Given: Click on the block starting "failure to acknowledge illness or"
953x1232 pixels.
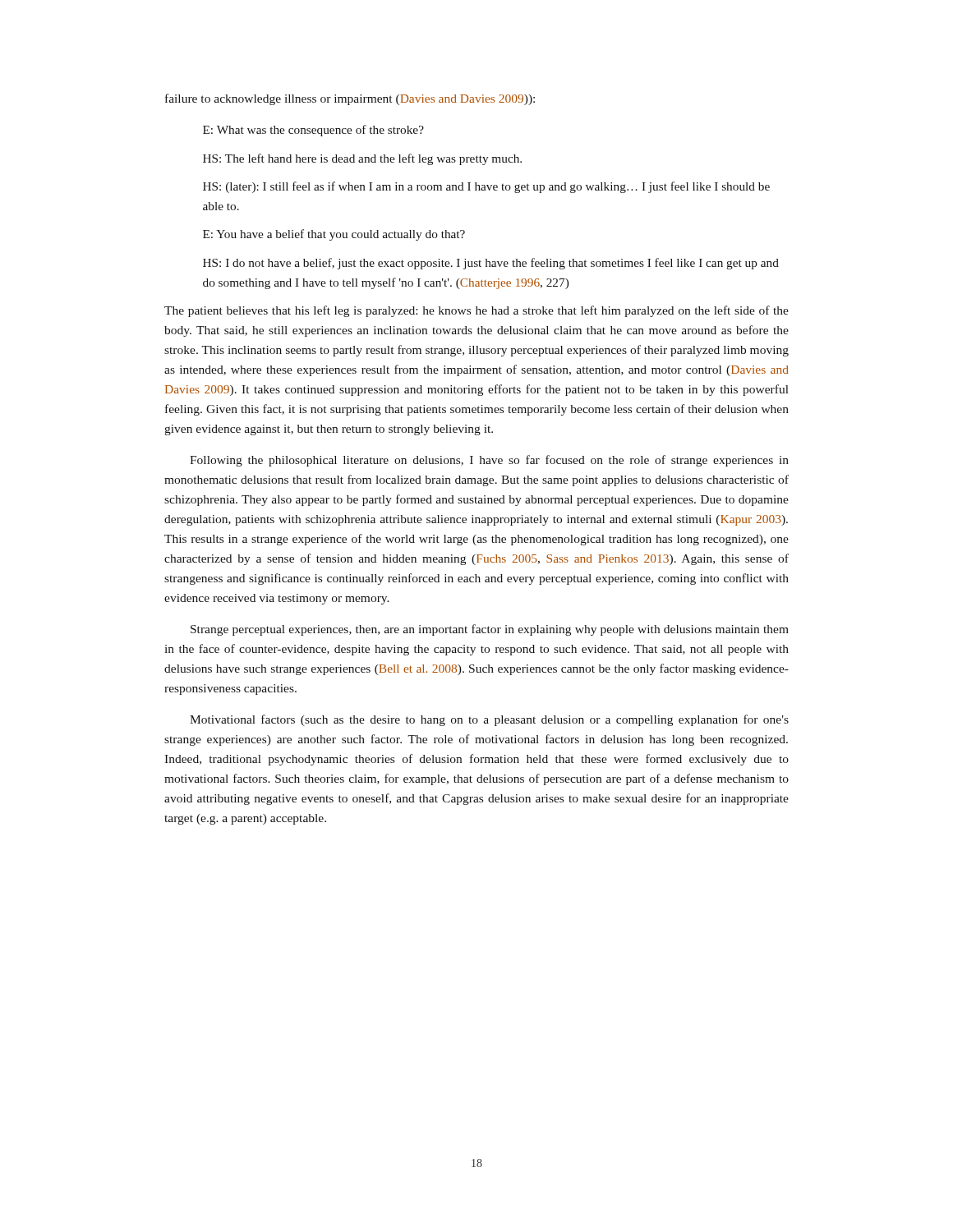Looking at the screenshot, I should [476, 99].
